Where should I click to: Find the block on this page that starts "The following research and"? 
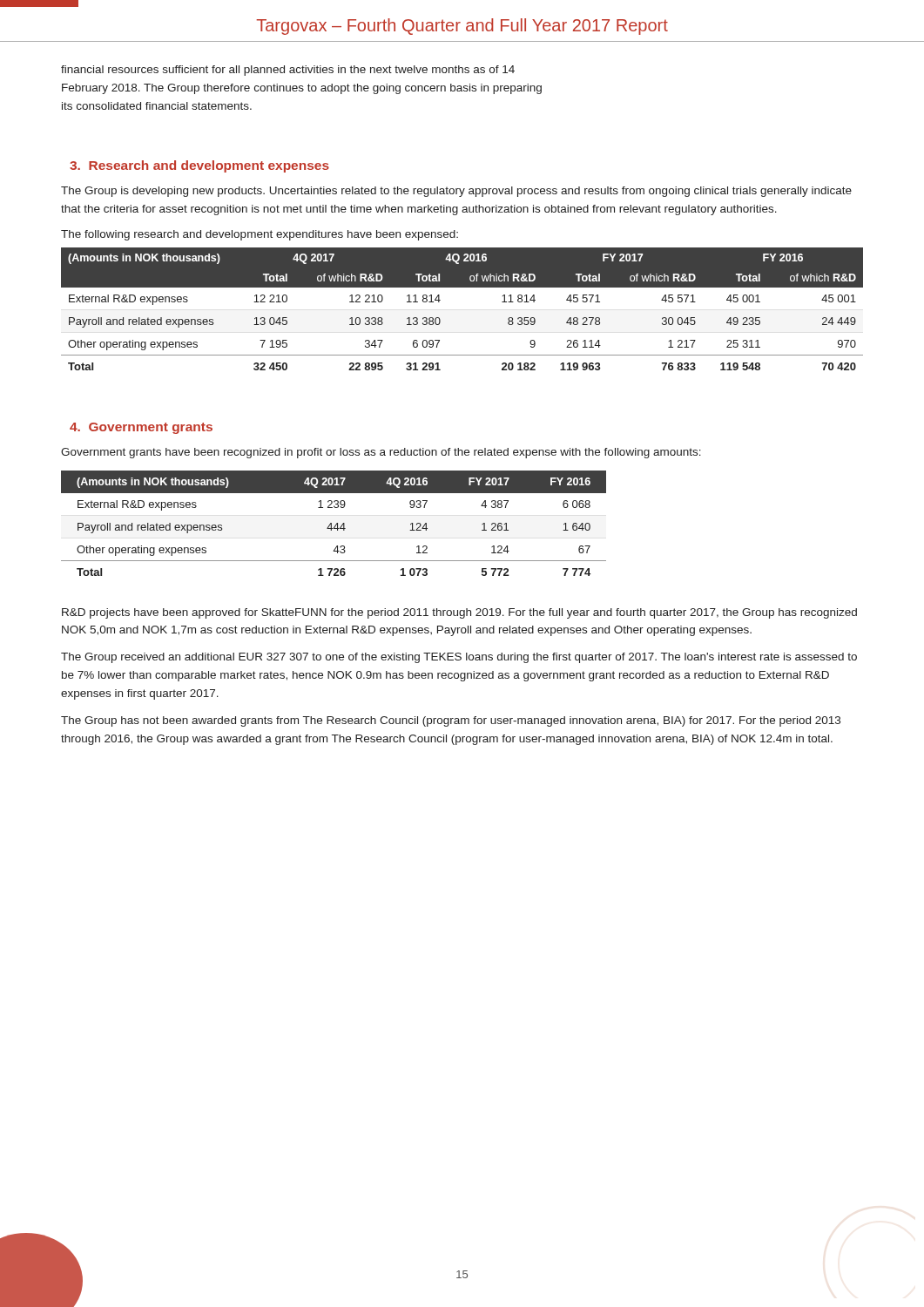[x=260, y=234]
